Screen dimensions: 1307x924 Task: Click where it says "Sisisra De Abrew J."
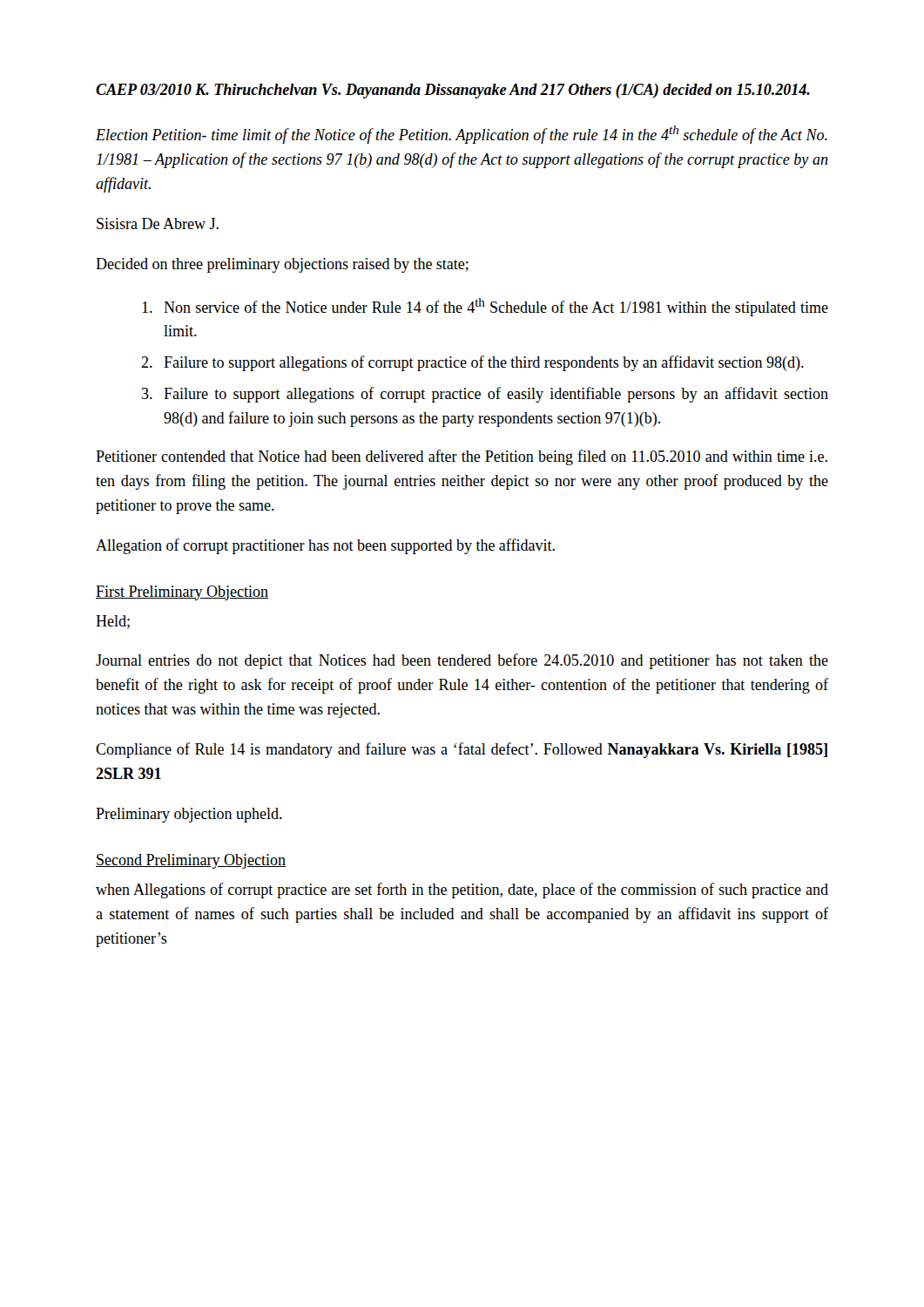click(158, 224)
